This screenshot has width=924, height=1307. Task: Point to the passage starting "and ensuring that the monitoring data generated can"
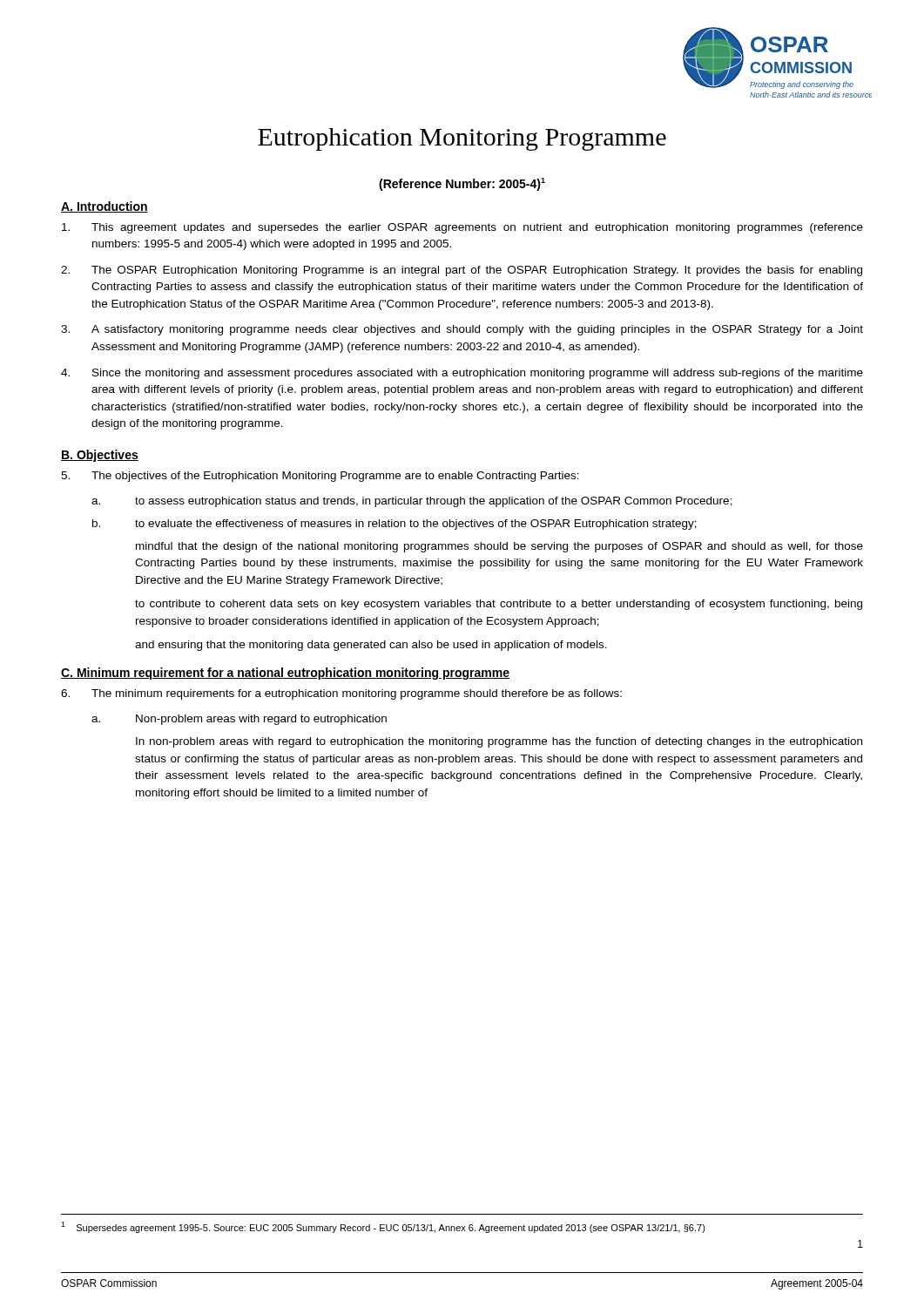coord(371,645)
